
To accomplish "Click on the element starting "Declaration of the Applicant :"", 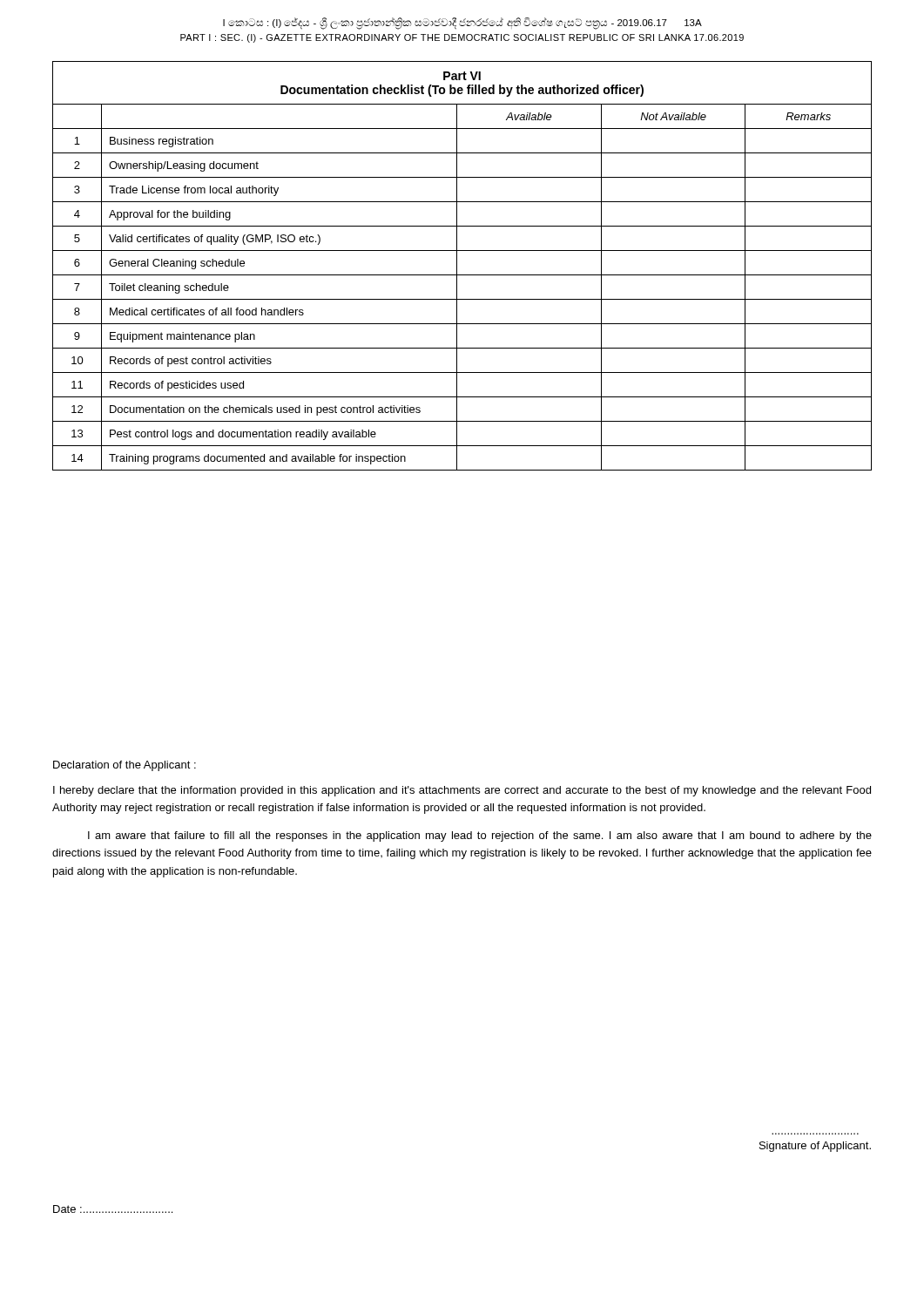I will tap(124, 765).
